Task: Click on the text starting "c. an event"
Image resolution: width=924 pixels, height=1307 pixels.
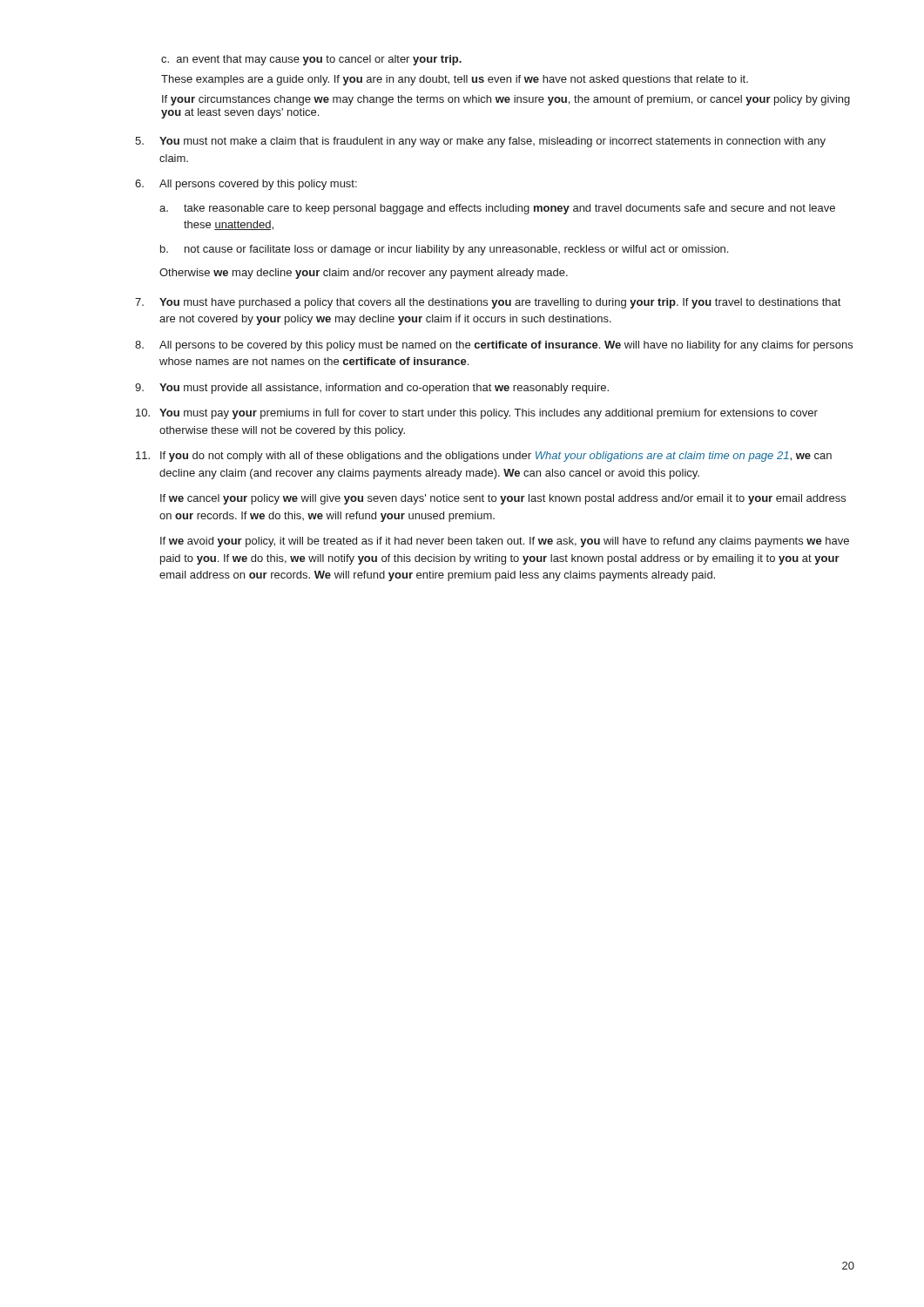Action: coord(312,59)
